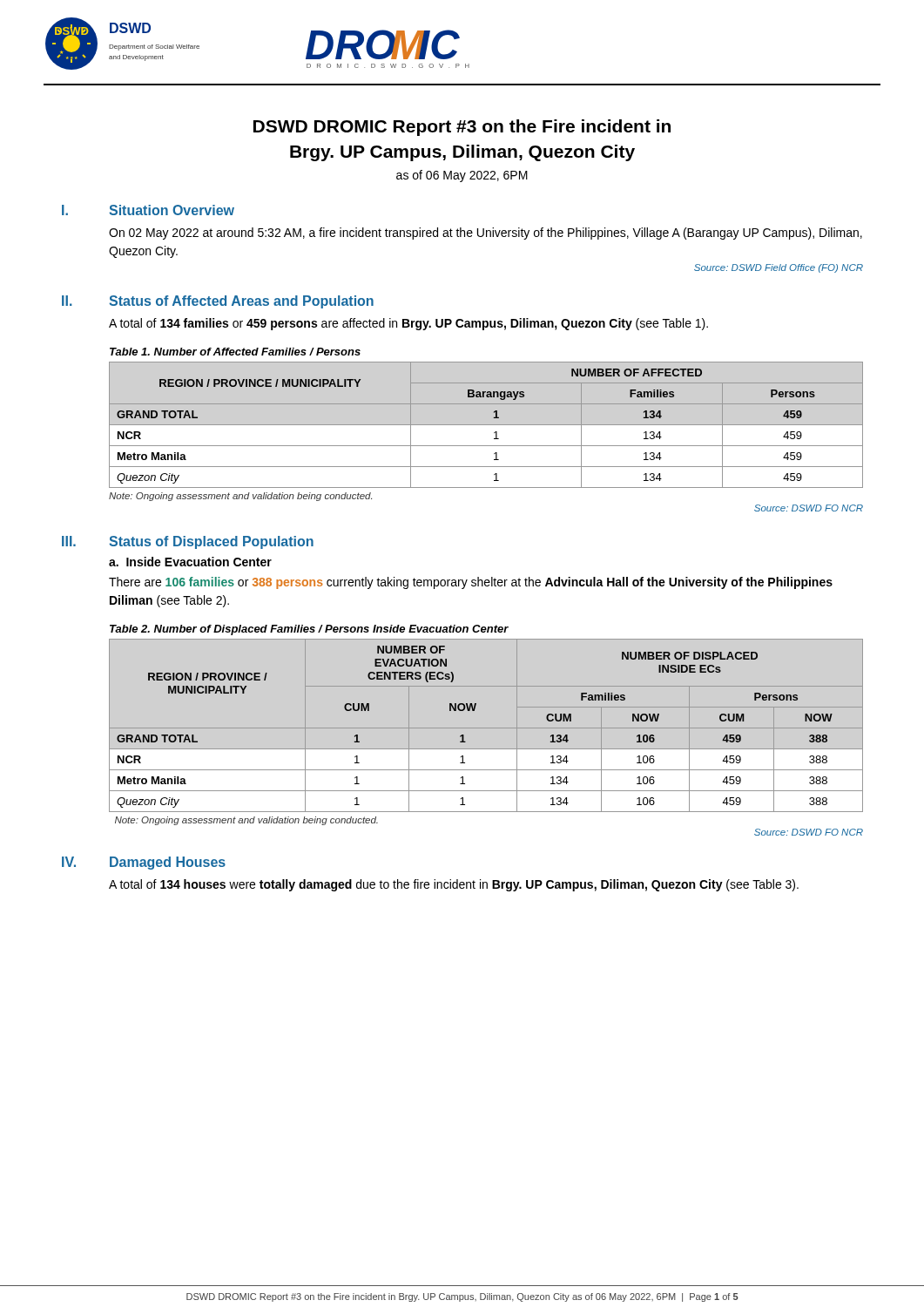Viewport: 924px width, 1307px height.
Task: Find the text block starting "II.Status of Affected Areas and Population"
Action: pos(218,301)
